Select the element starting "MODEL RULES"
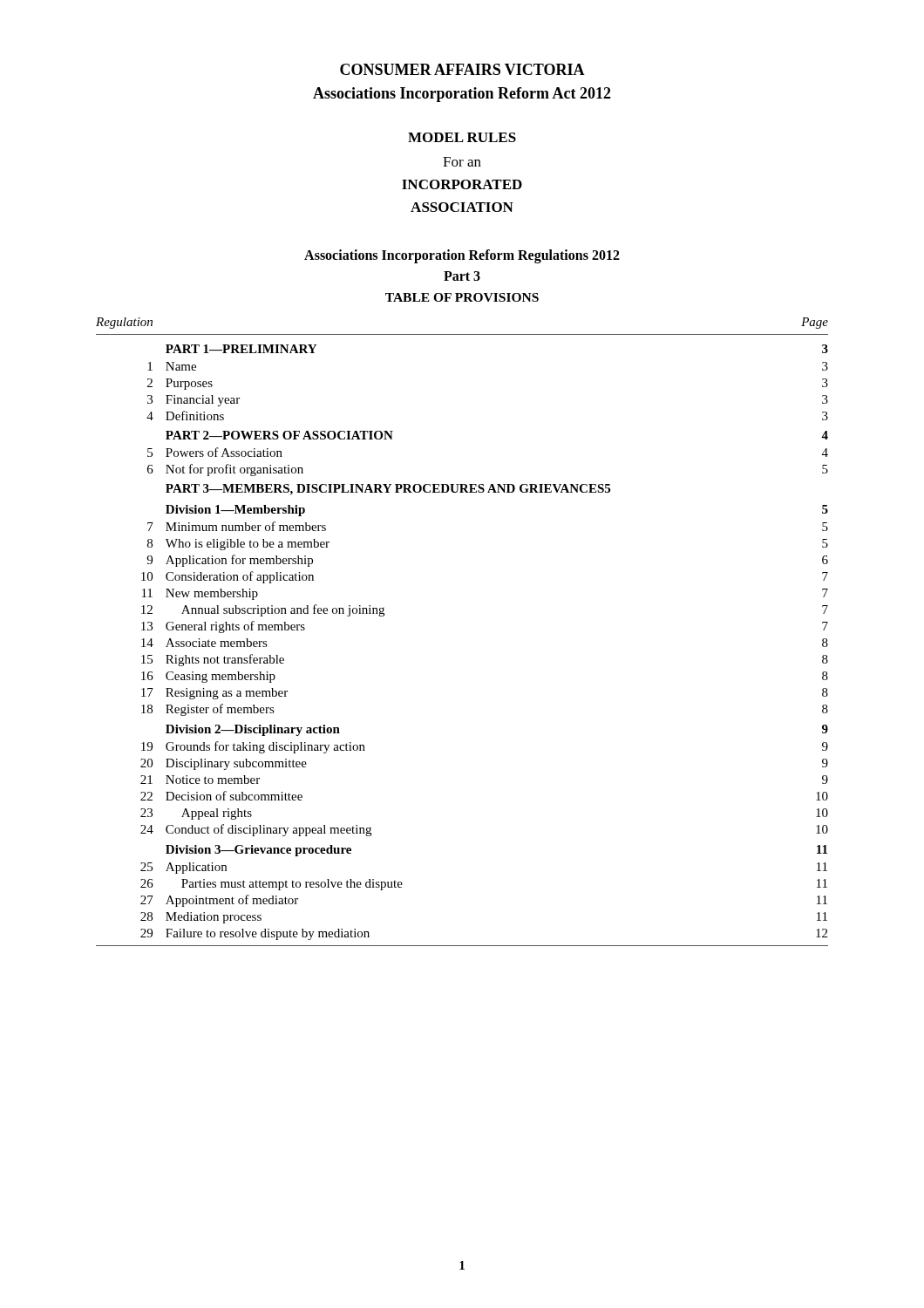 (462, 137)
